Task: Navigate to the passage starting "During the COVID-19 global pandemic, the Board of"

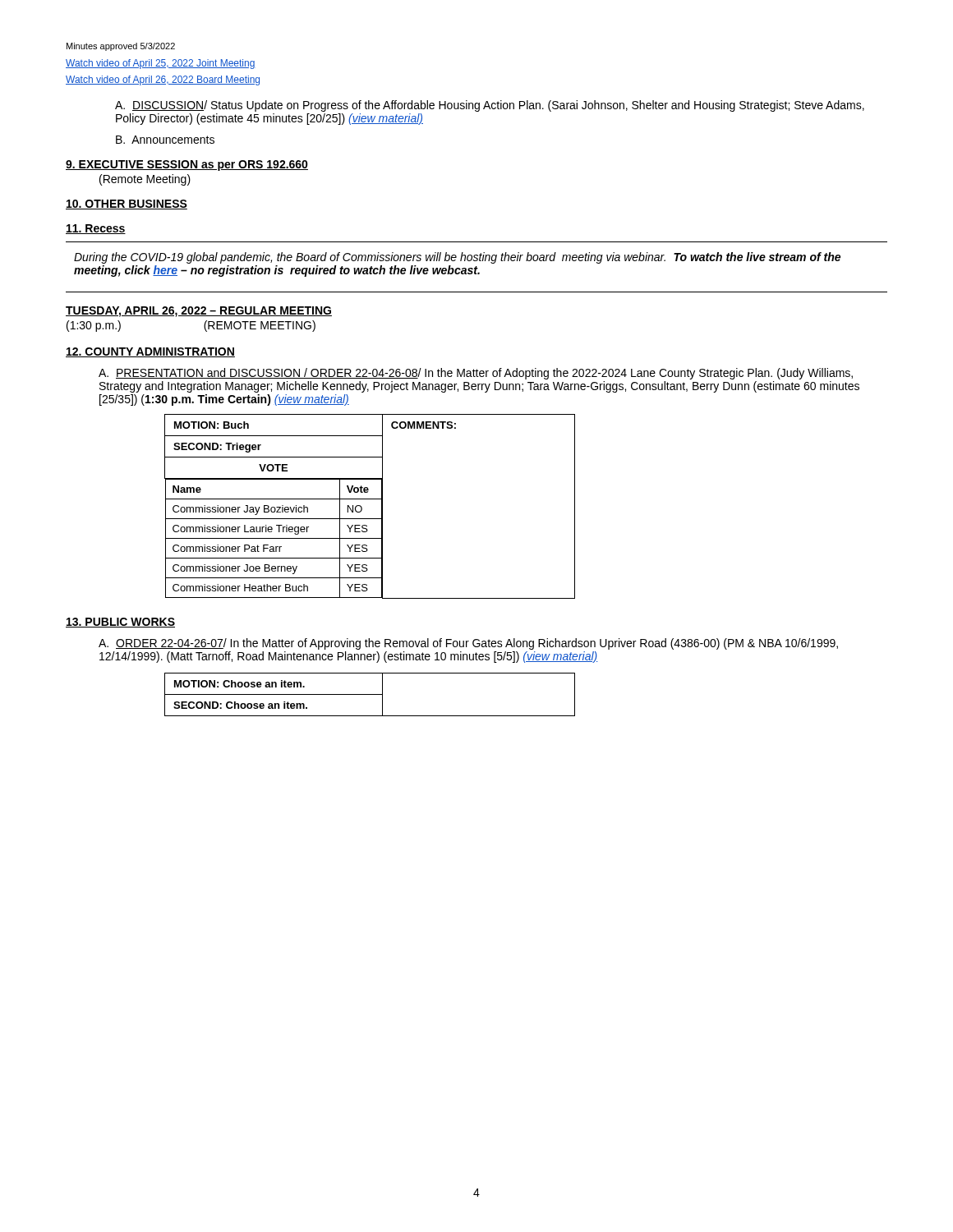Action: [457, 264]
